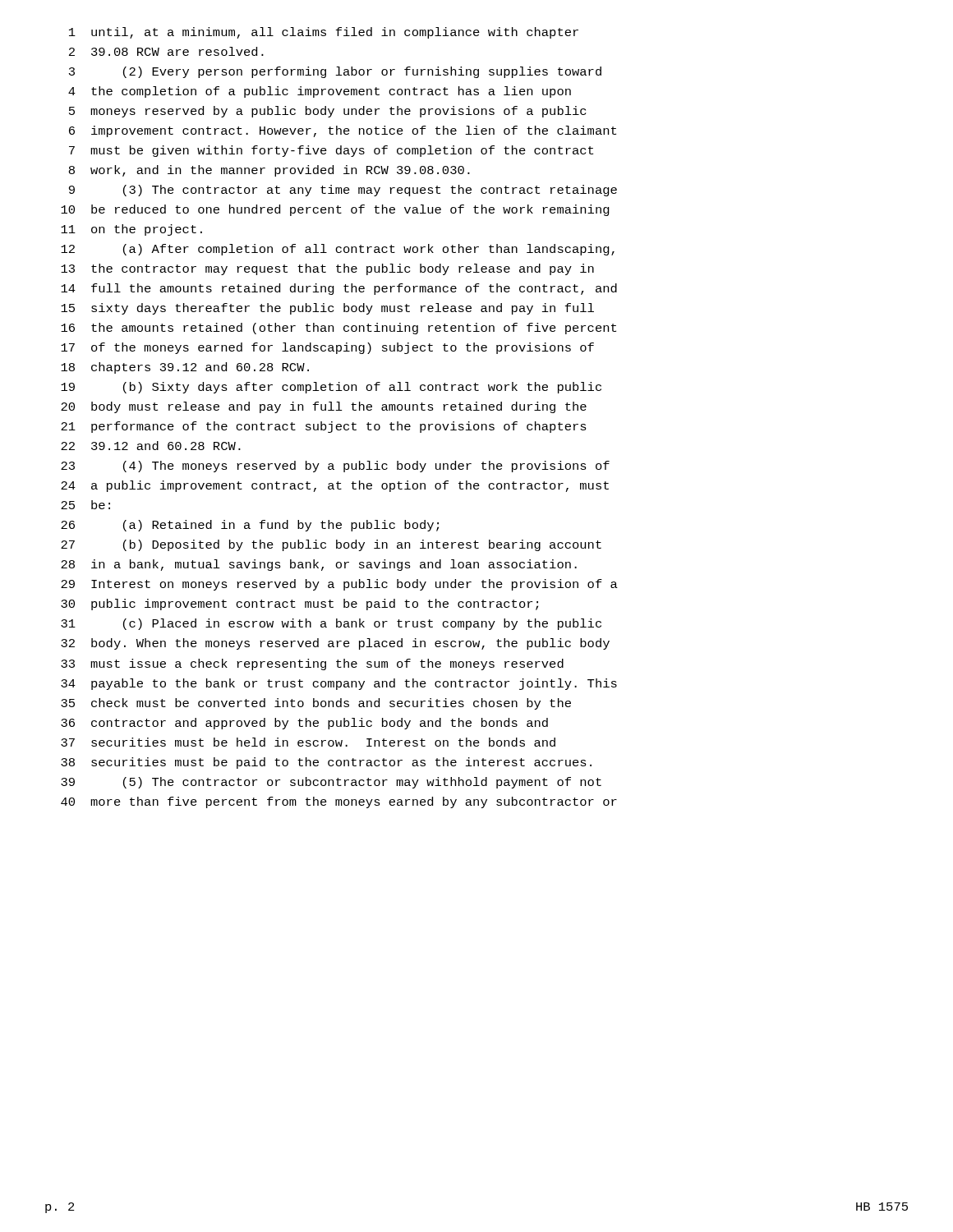Viewport: 953px width, 1232px height.
Task: Click the passage that begins "33must issue a check"
Action: [x=476, y=664]
